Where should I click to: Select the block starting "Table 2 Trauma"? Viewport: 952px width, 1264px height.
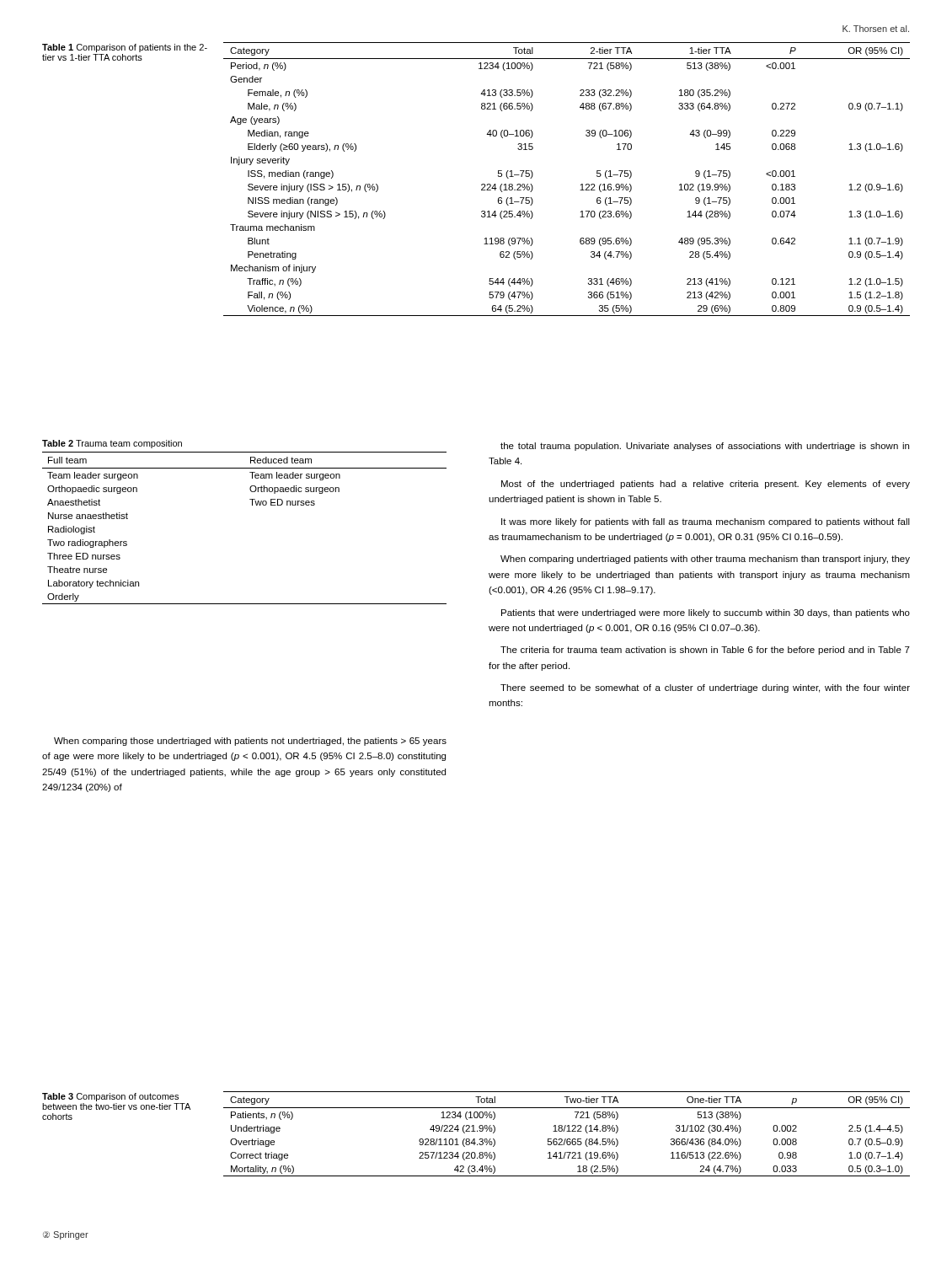click(x=112, y=443)
